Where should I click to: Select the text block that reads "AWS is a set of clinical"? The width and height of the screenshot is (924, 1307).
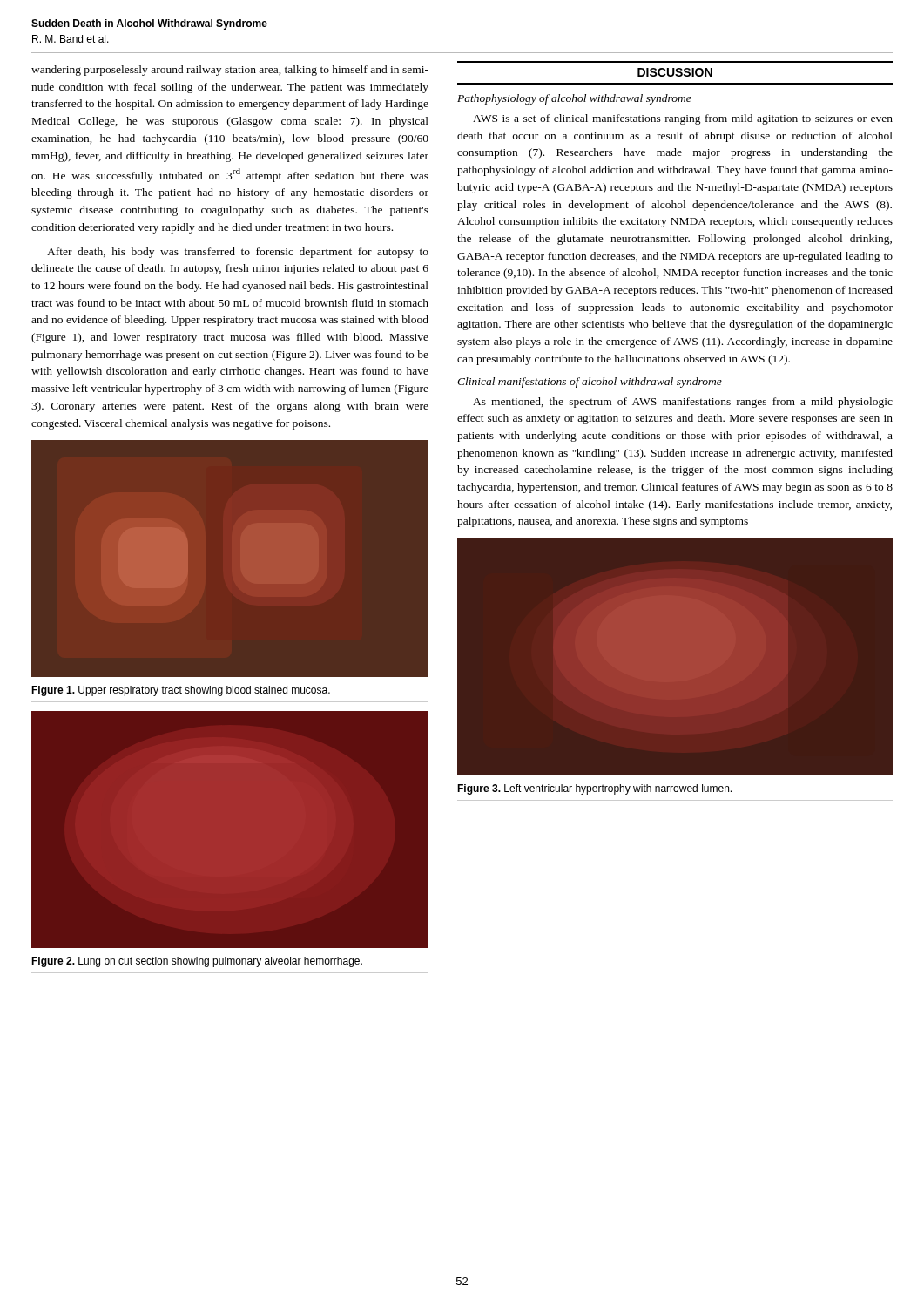675,238
